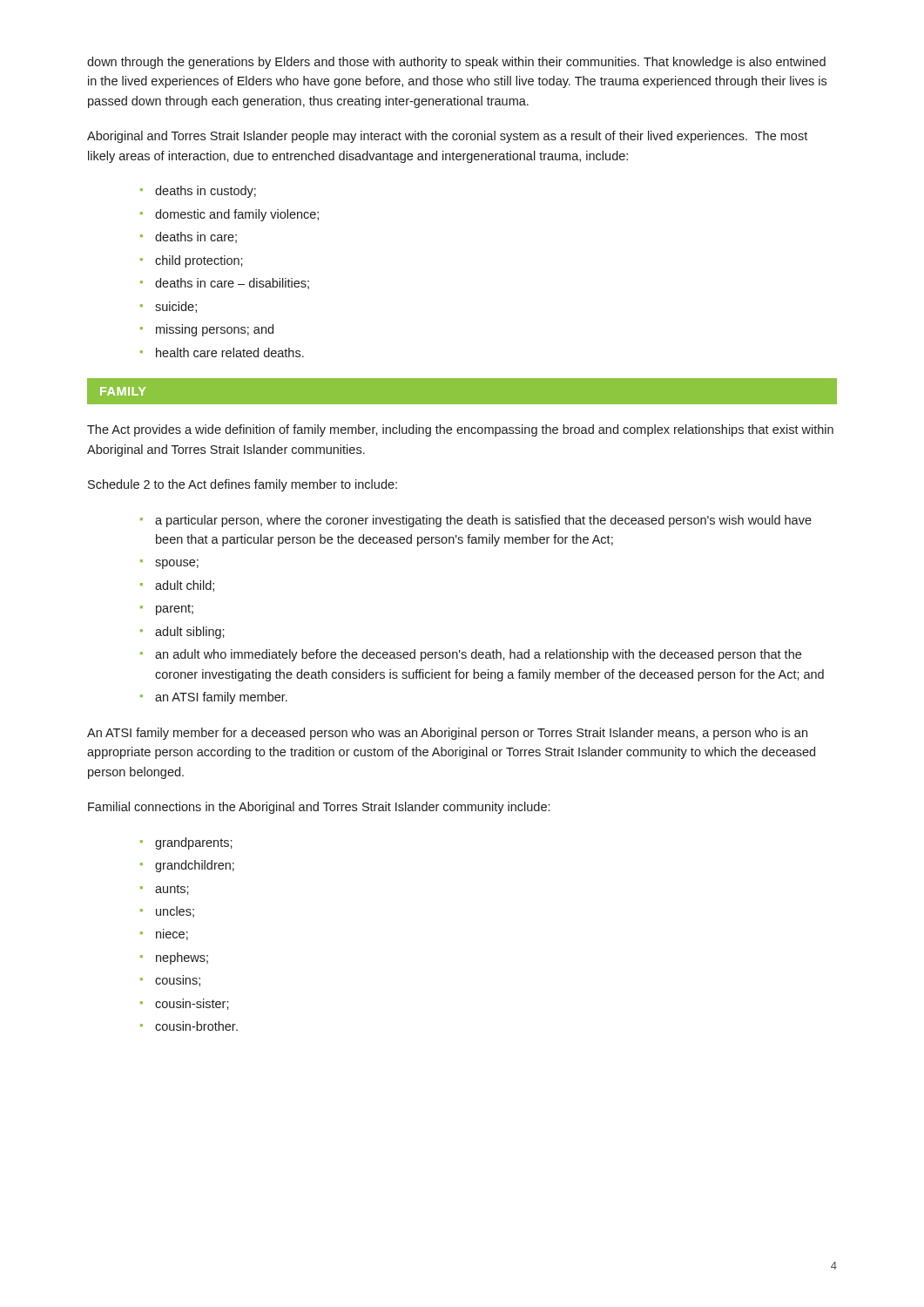Screen dimensions: 1307x924
Task: Select the passage starting "missing persons; and"
Action: (215, 329)
